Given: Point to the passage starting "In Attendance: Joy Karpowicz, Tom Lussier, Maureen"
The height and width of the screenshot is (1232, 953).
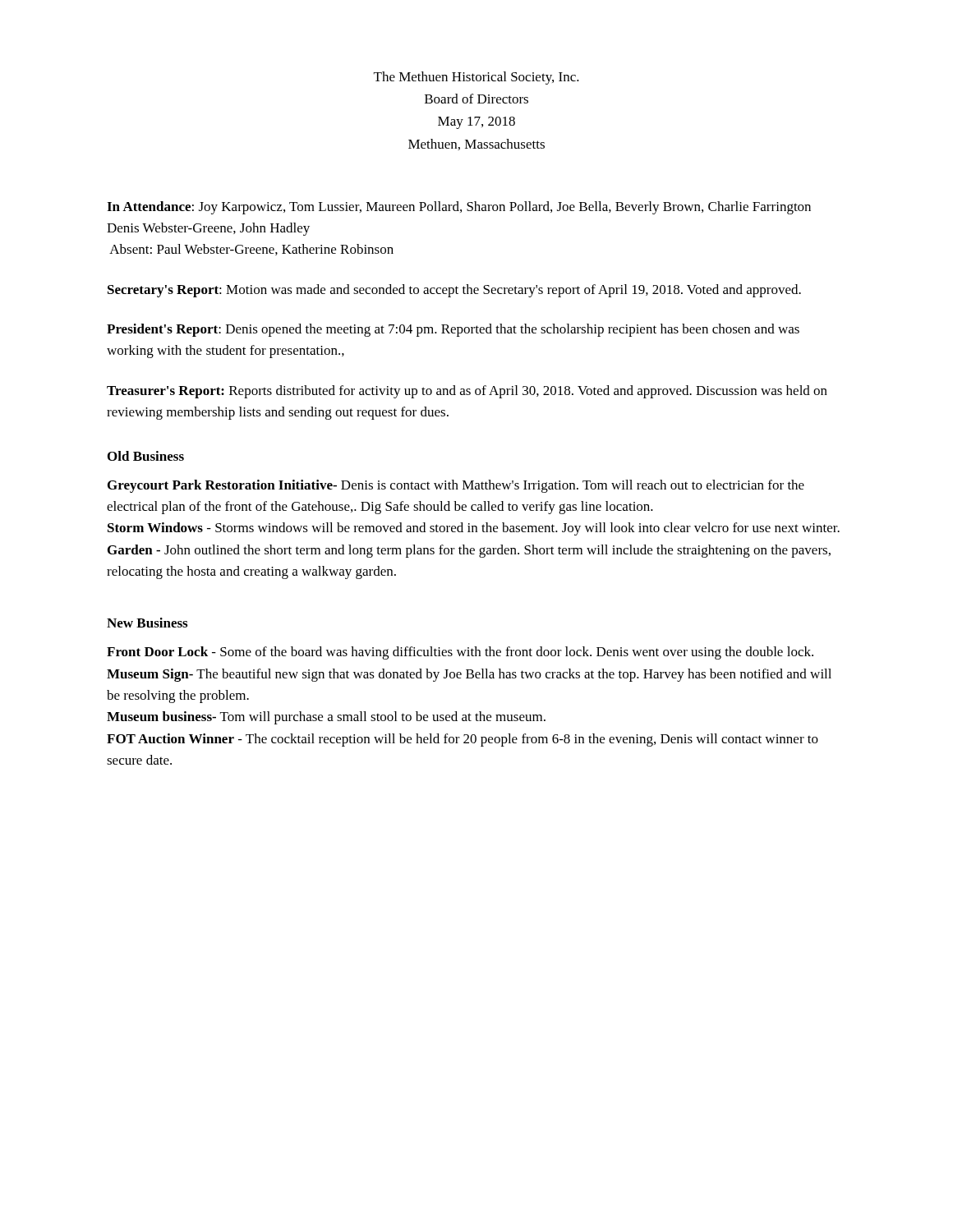Looking at the screenshot, I should pyautogui.click(x=459, y=208).
